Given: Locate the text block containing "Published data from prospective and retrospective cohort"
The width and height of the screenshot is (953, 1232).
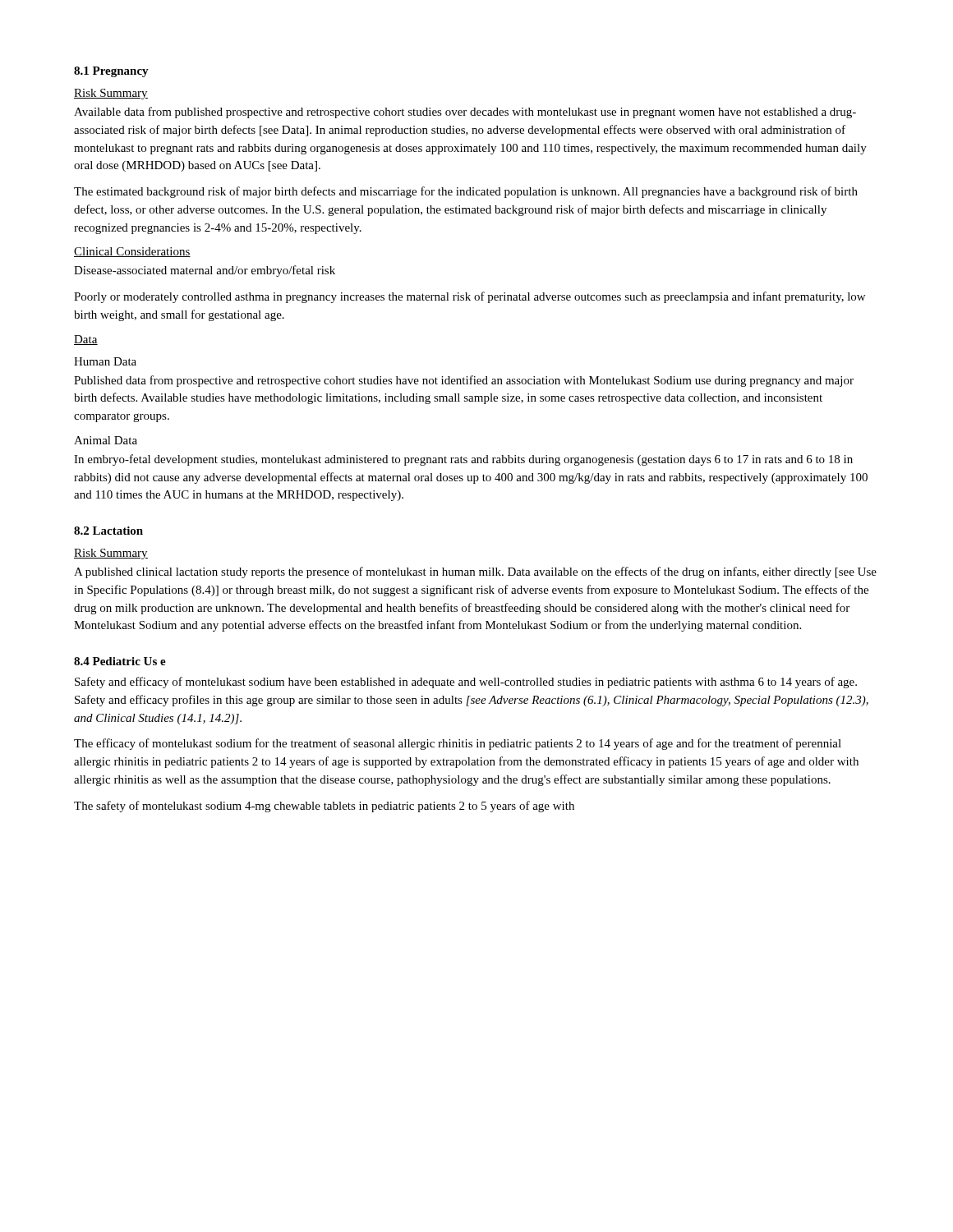Looking at the screenshot, I should [x=464, y=398].
